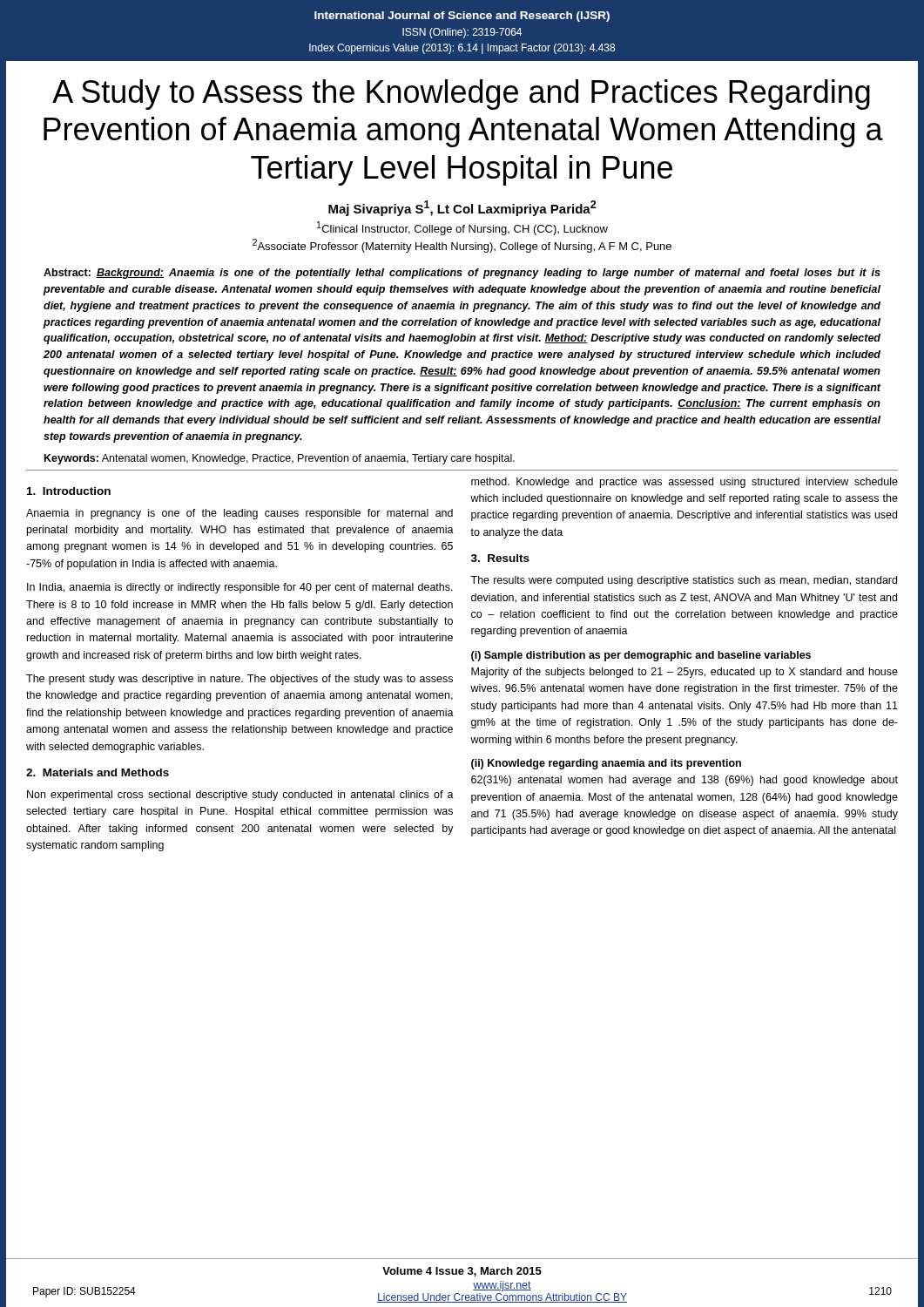The width and height of the screenshot is (924, 1307).
Task: Find the block on this page that starts "Keywords: Antenatal women, Knowledge,"
Action: (x=279, y=458)
